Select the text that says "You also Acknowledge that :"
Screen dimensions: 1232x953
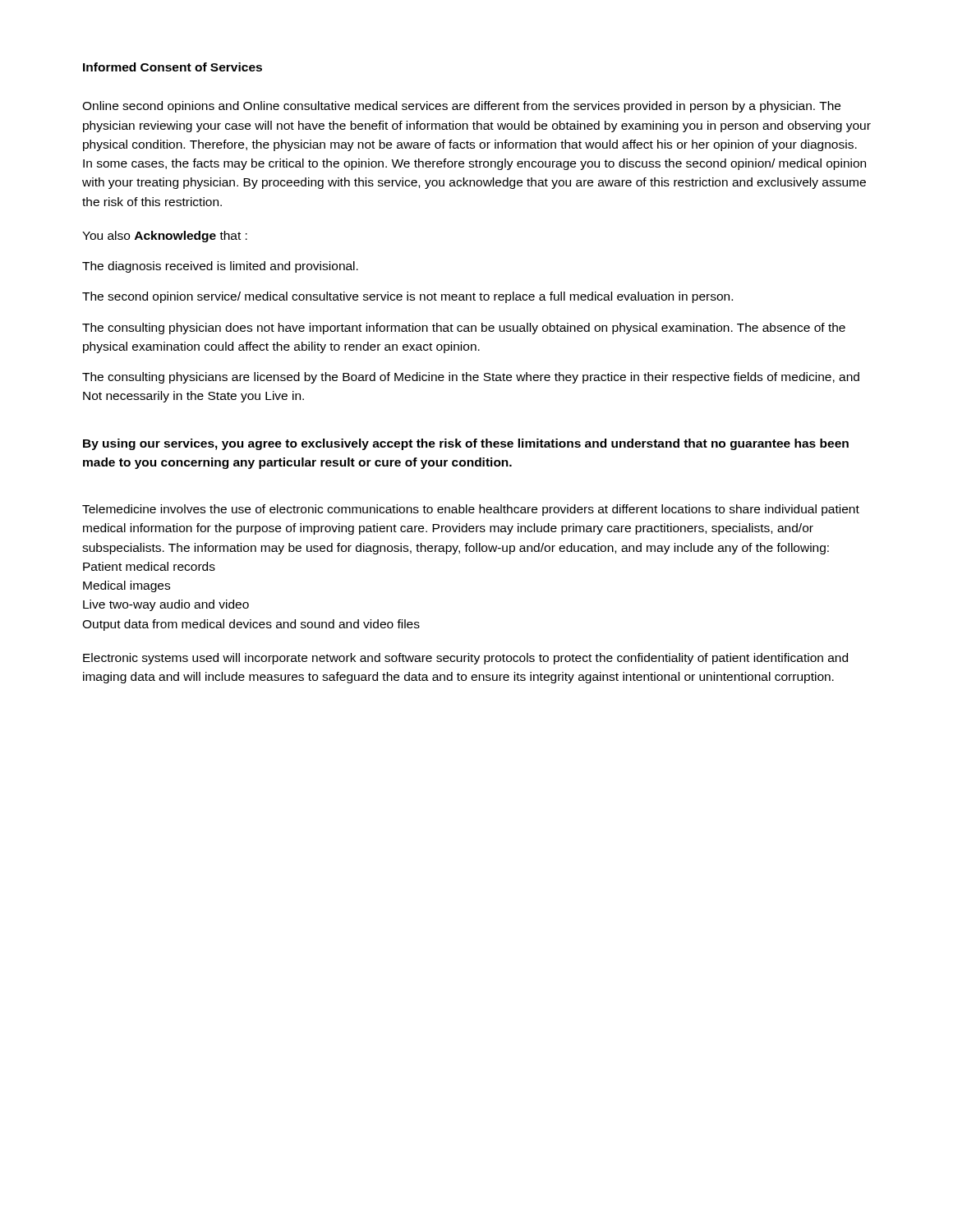click(165, 235)
